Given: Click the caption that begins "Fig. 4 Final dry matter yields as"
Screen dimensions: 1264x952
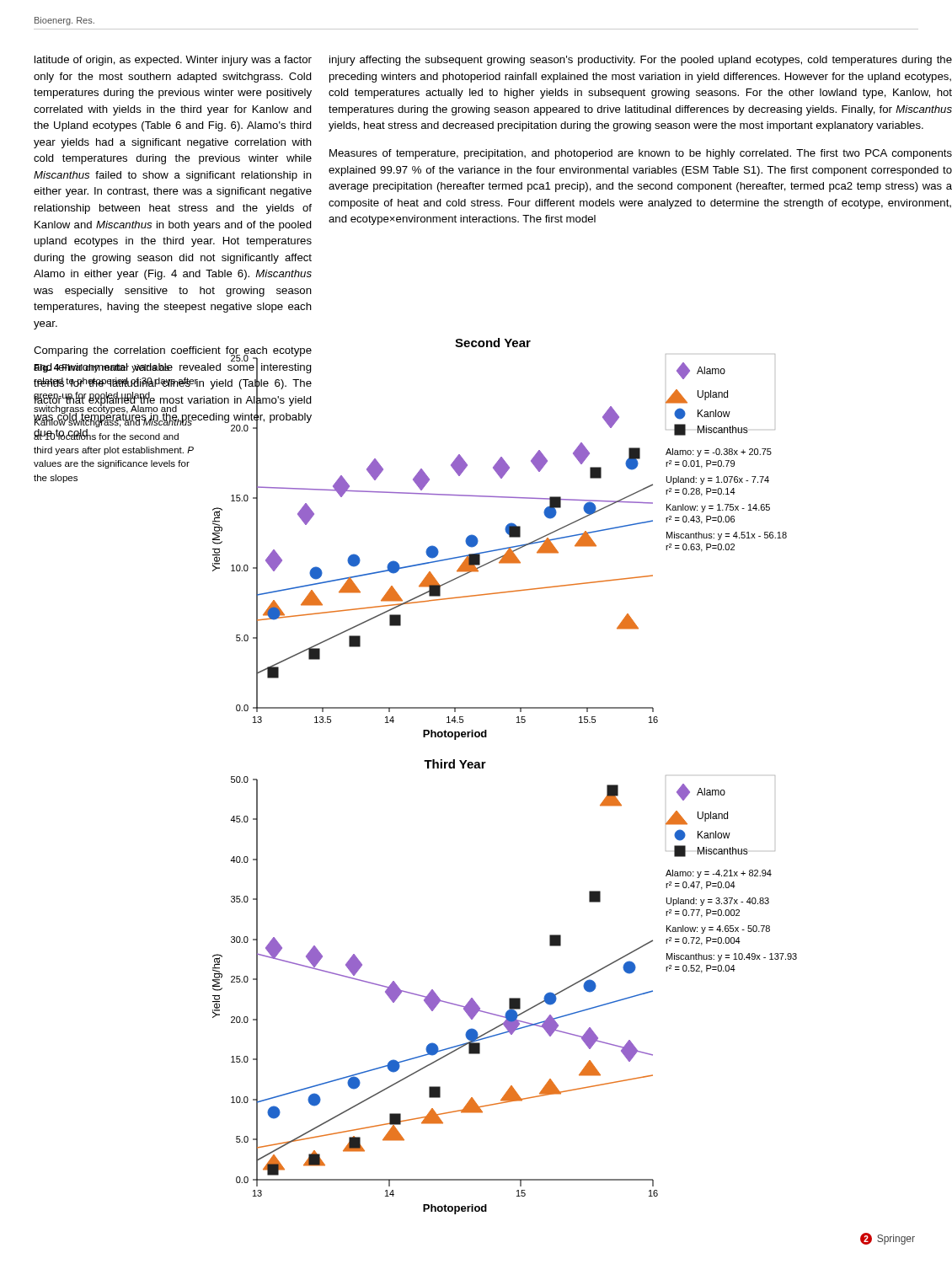Looking at the screenshot, I should [x=116, y=422].
